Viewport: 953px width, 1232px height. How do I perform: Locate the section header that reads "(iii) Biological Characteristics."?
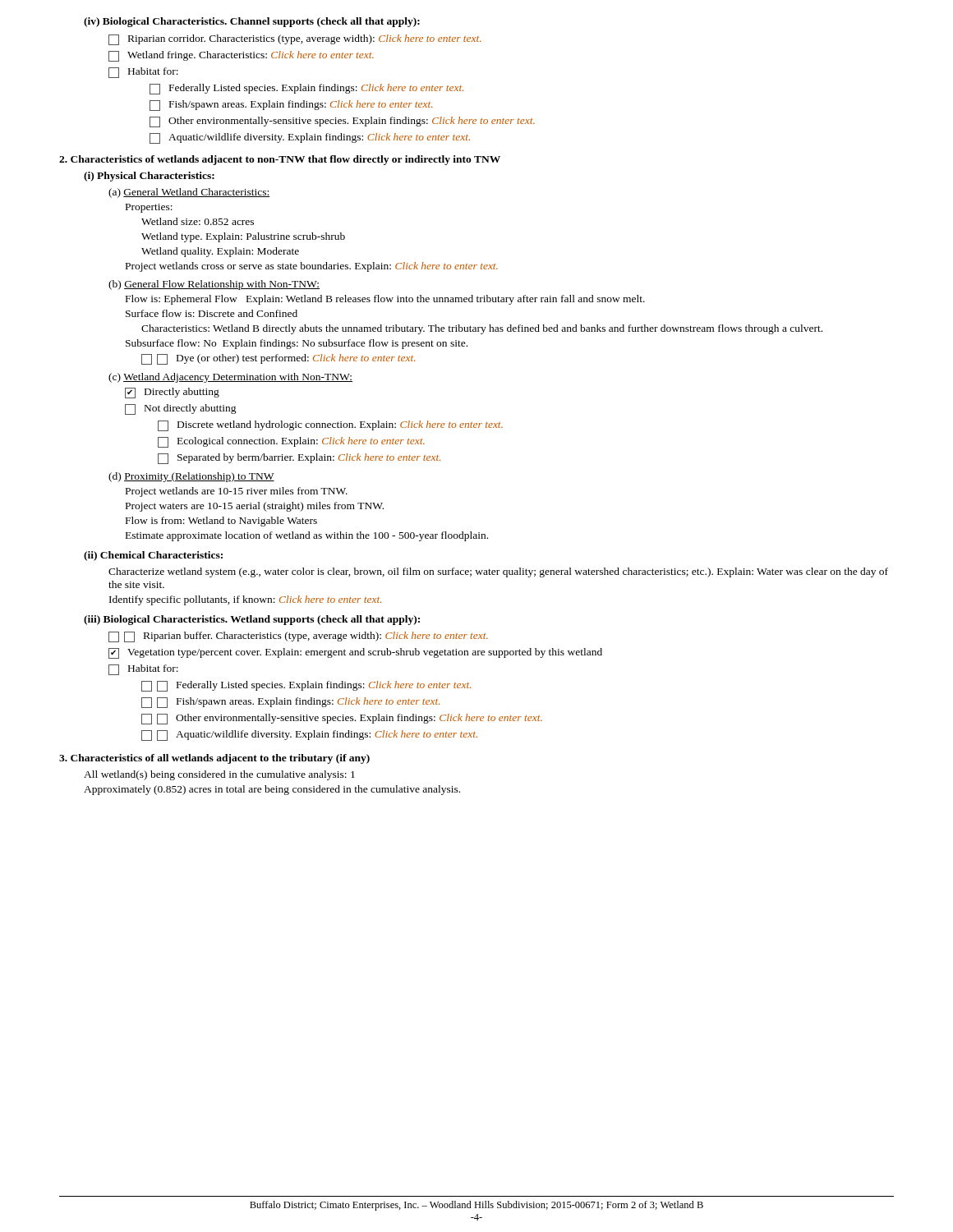[x=252, y=619]
